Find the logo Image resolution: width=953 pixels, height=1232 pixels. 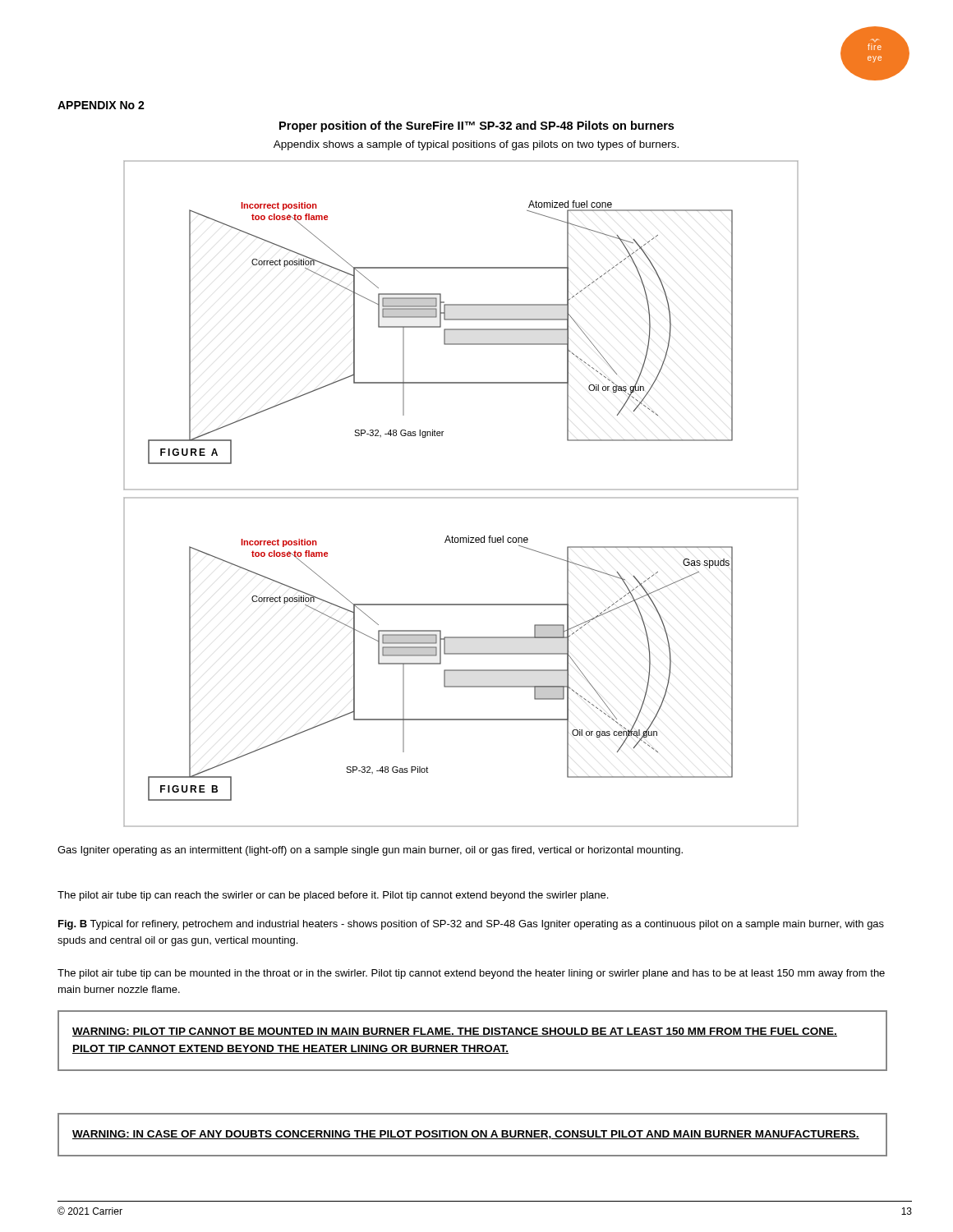(x=875, y=53)
